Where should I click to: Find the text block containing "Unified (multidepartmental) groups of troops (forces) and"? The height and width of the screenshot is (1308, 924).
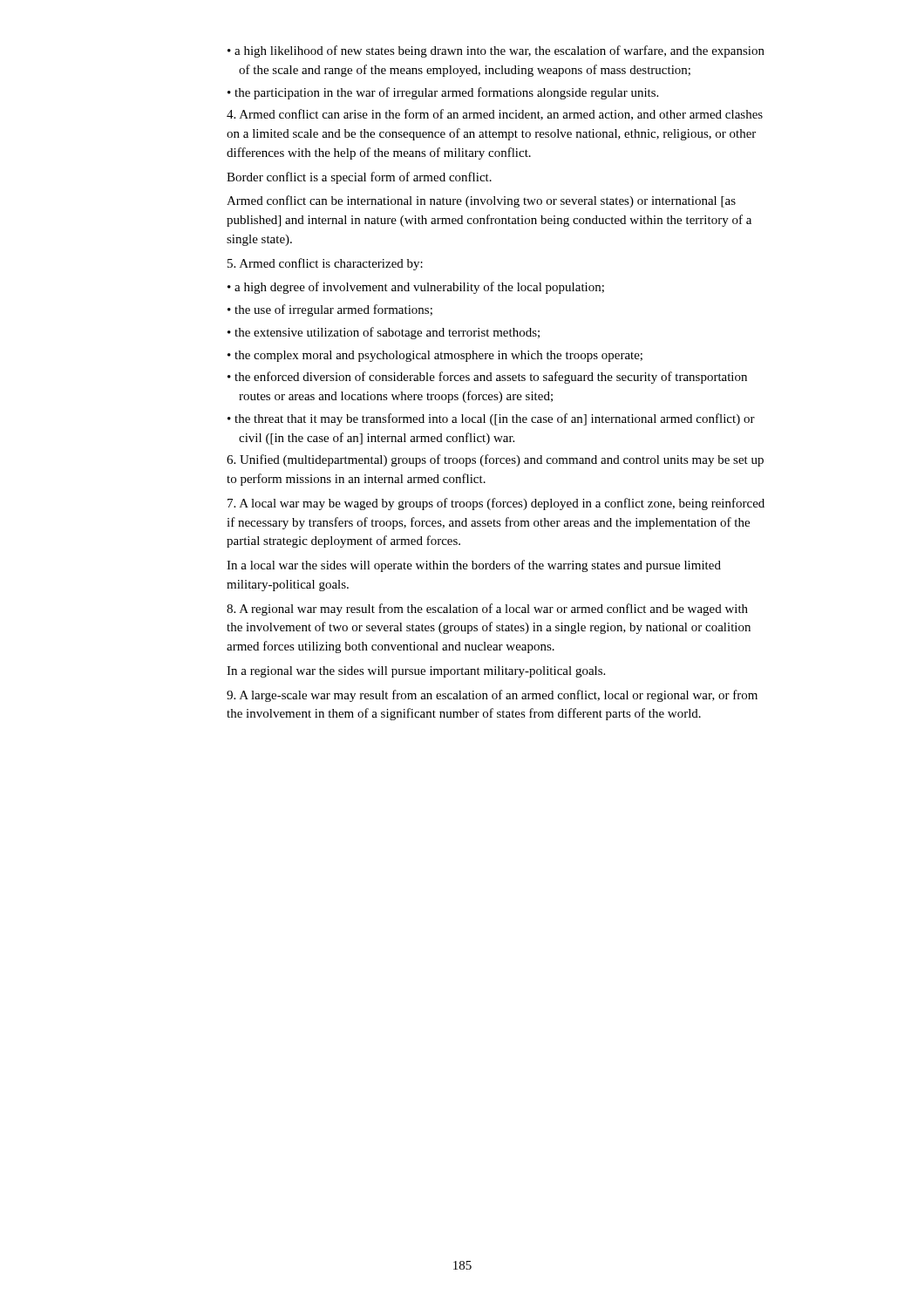click(497, 470)
